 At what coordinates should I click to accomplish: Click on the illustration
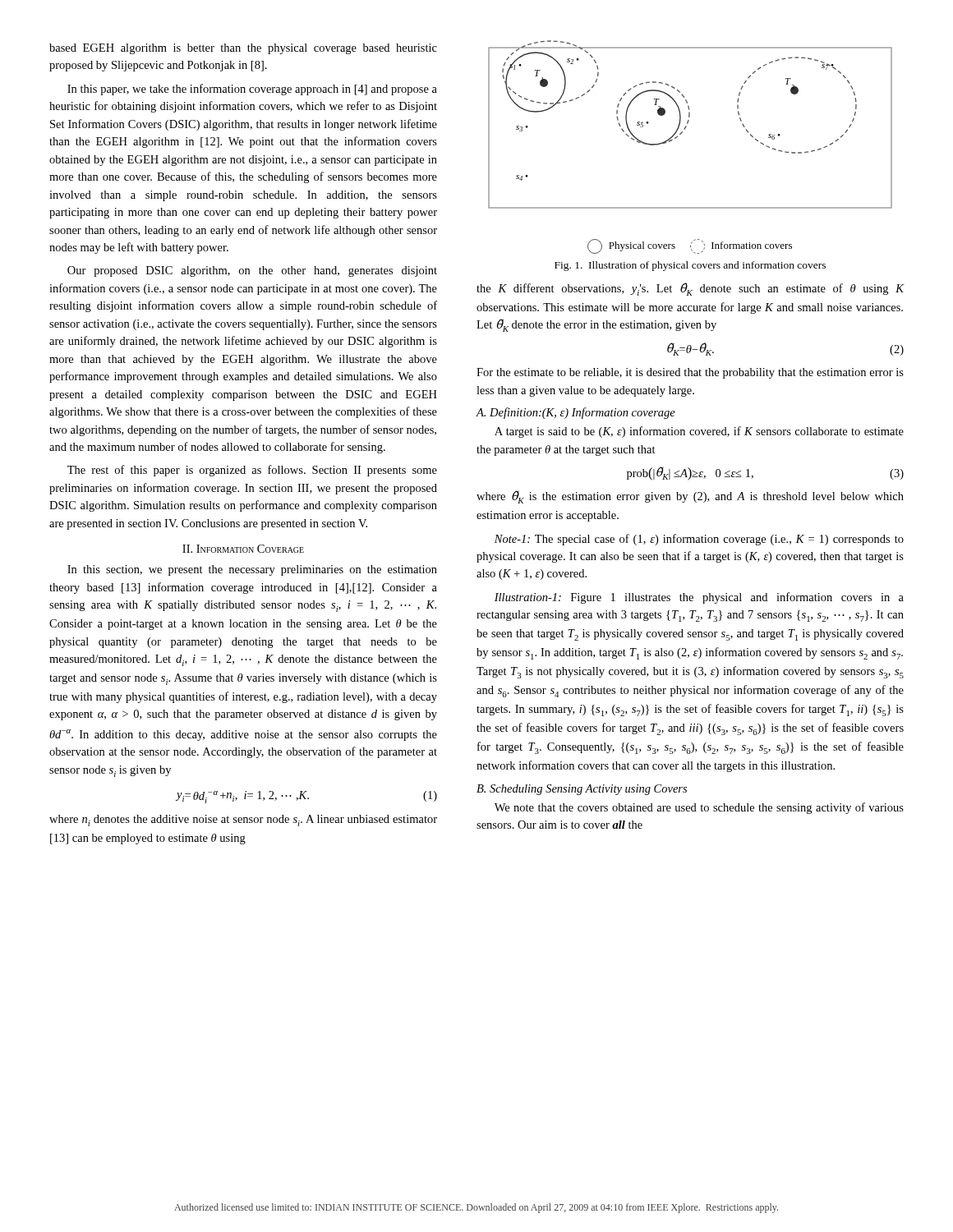click(690, 147)
